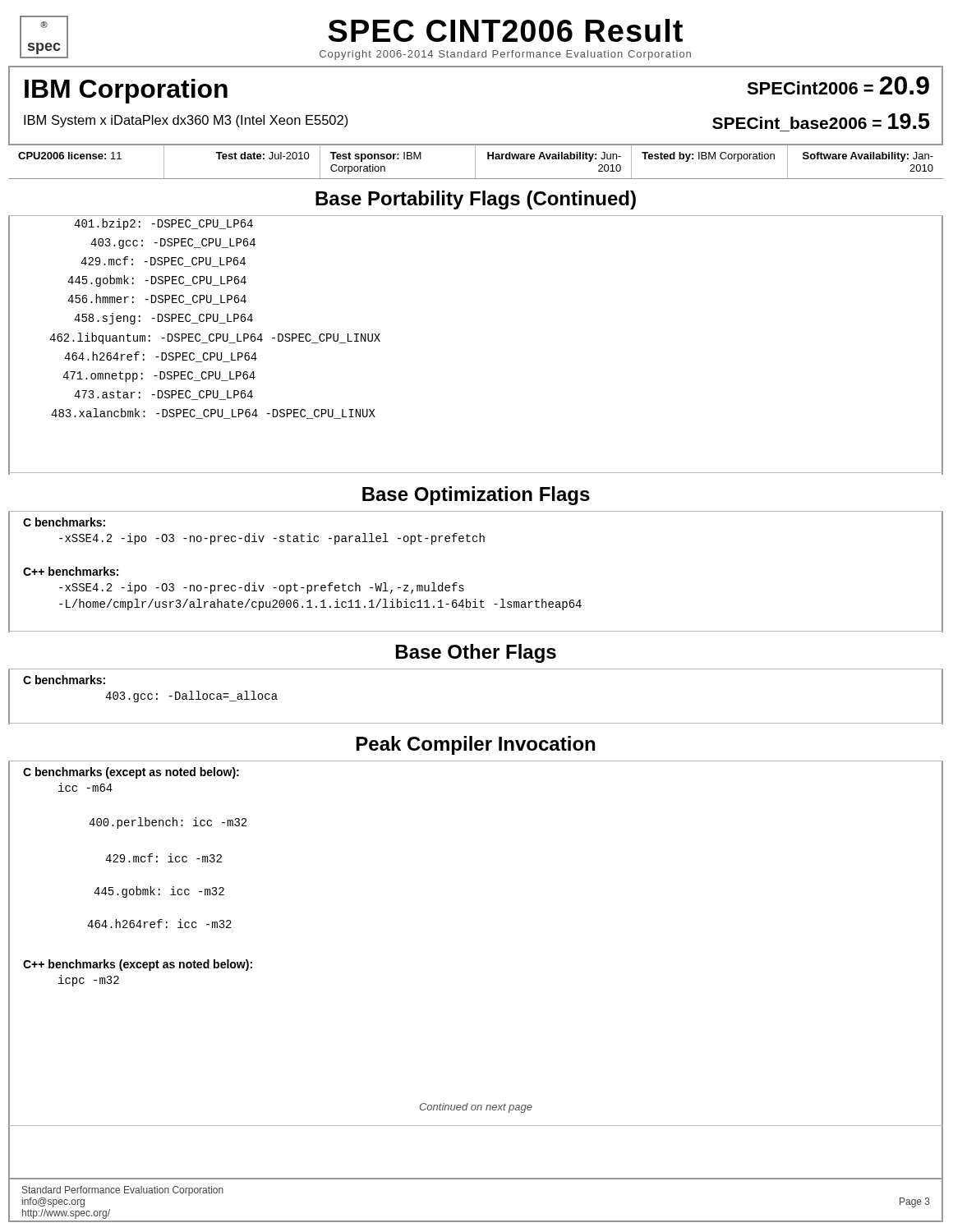Where does it say "429.mcf: icc -m32"?
Image resolution: width=953 pixels, height=1232 pixels.
pyautogui.click(x=164, y=859)
